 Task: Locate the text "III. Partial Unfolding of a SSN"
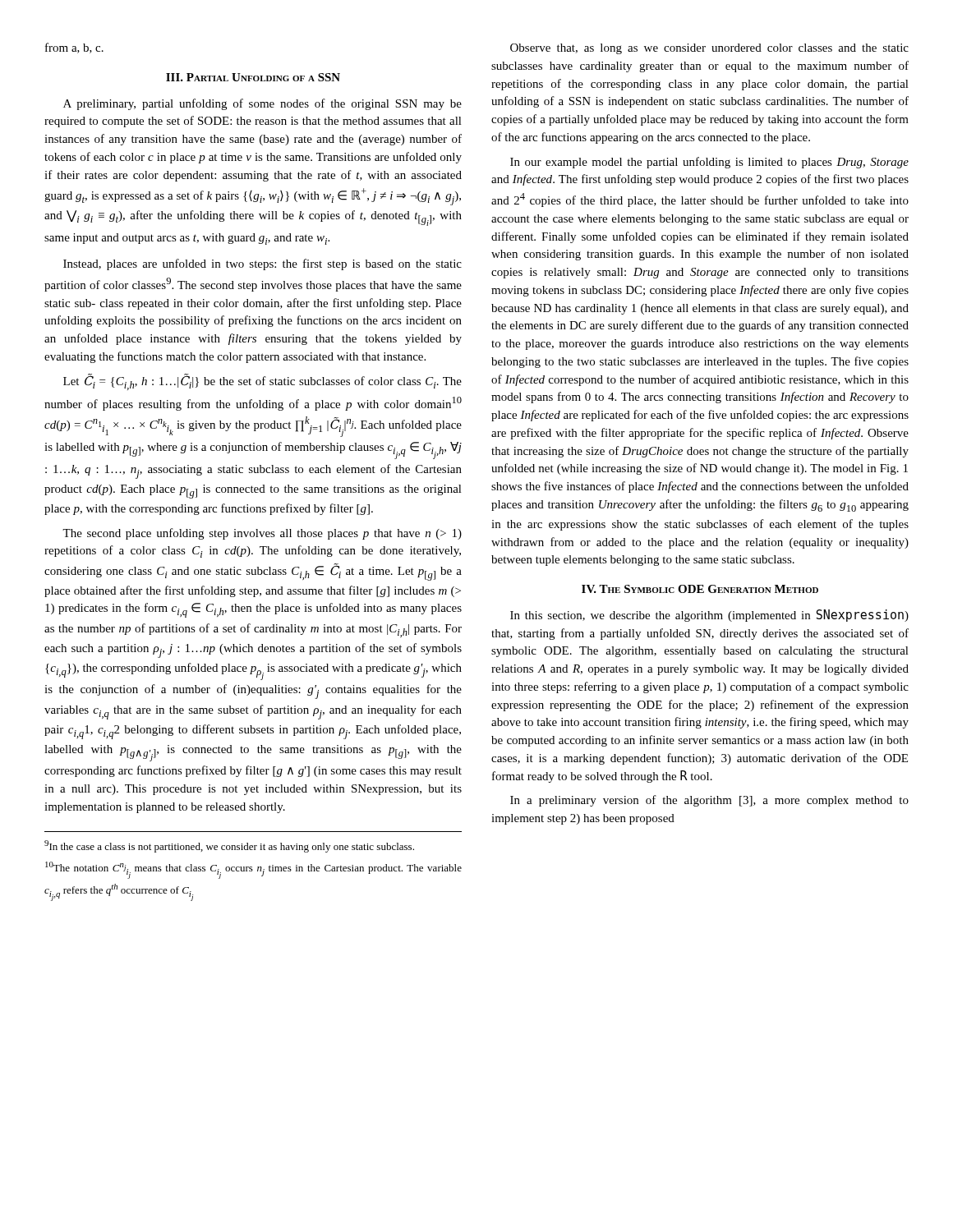(x=253, y=77)
